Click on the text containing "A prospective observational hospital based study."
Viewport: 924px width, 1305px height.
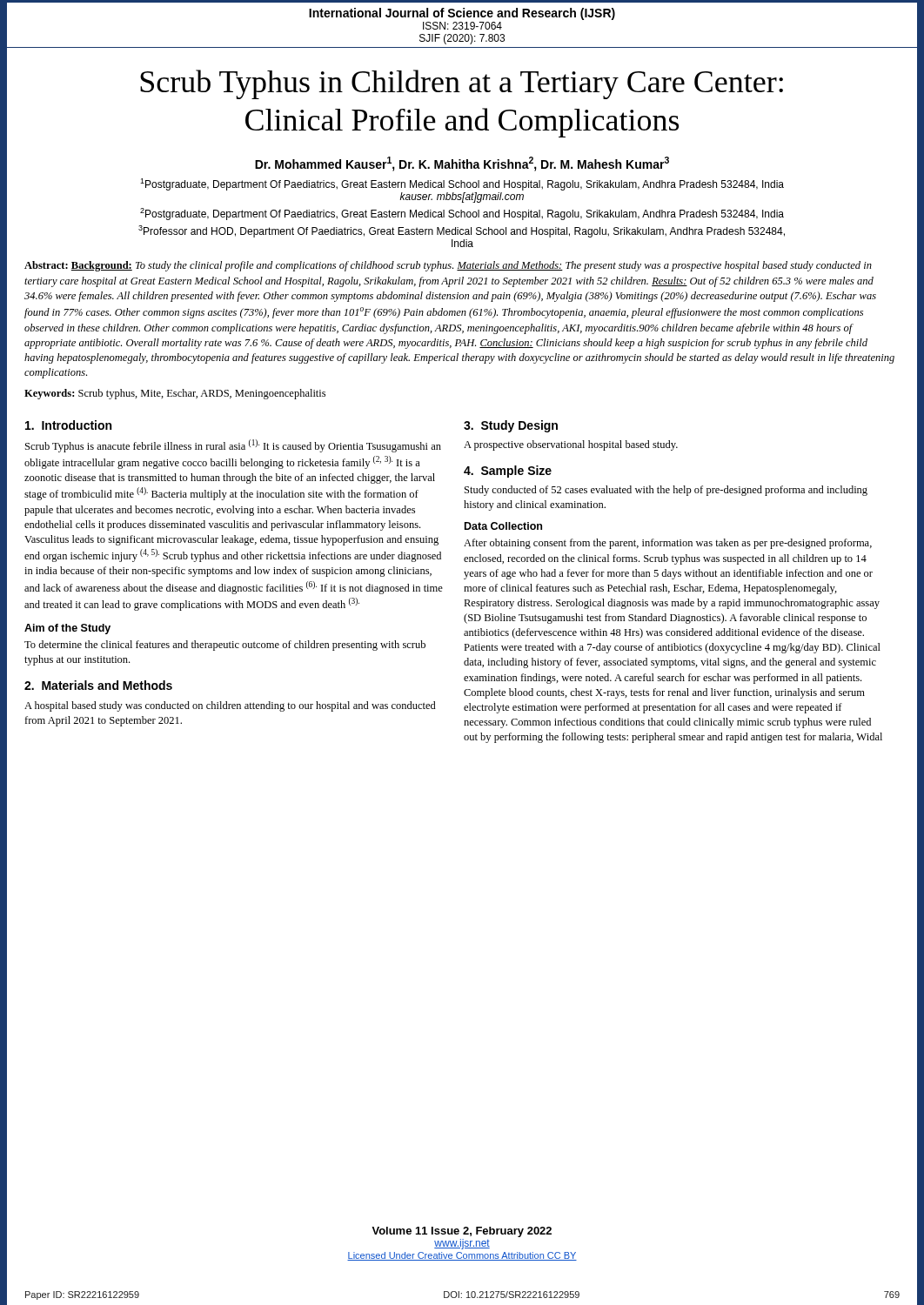571,444
